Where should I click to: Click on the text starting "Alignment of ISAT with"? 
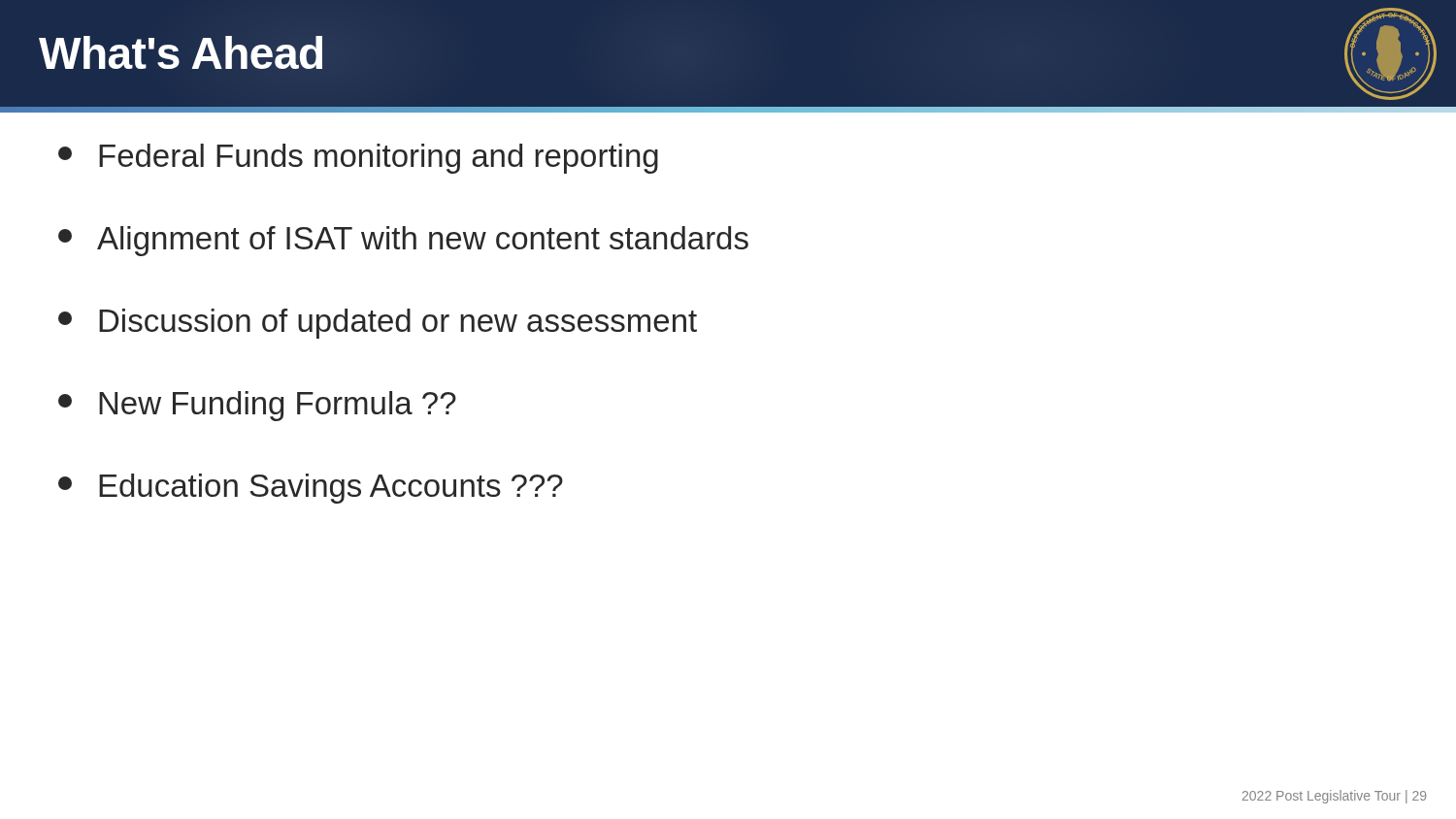pos(404,239)
